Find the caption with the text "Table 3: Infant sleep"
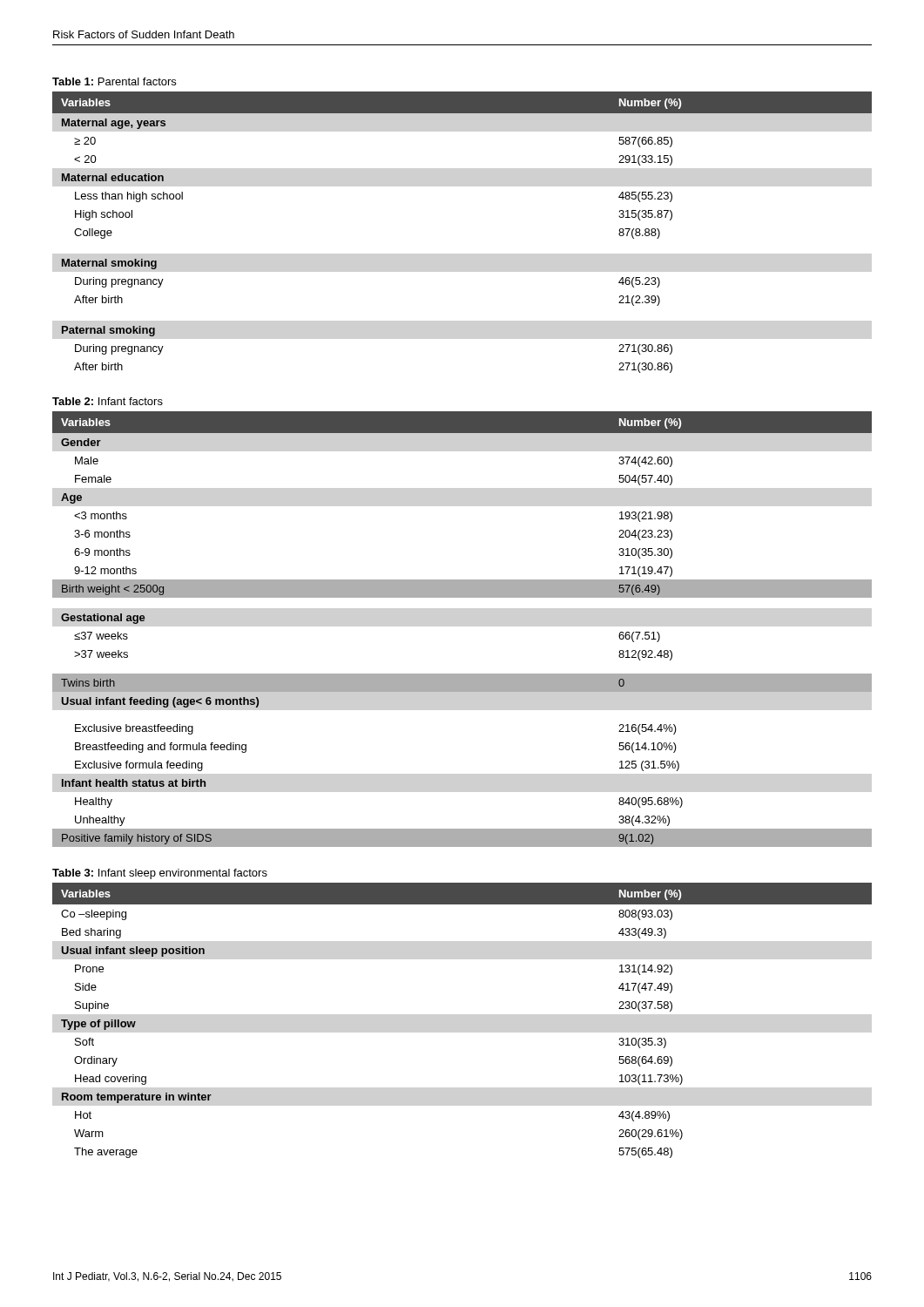The height and width of the screenshot is (1307, 924). click(160, 873)
